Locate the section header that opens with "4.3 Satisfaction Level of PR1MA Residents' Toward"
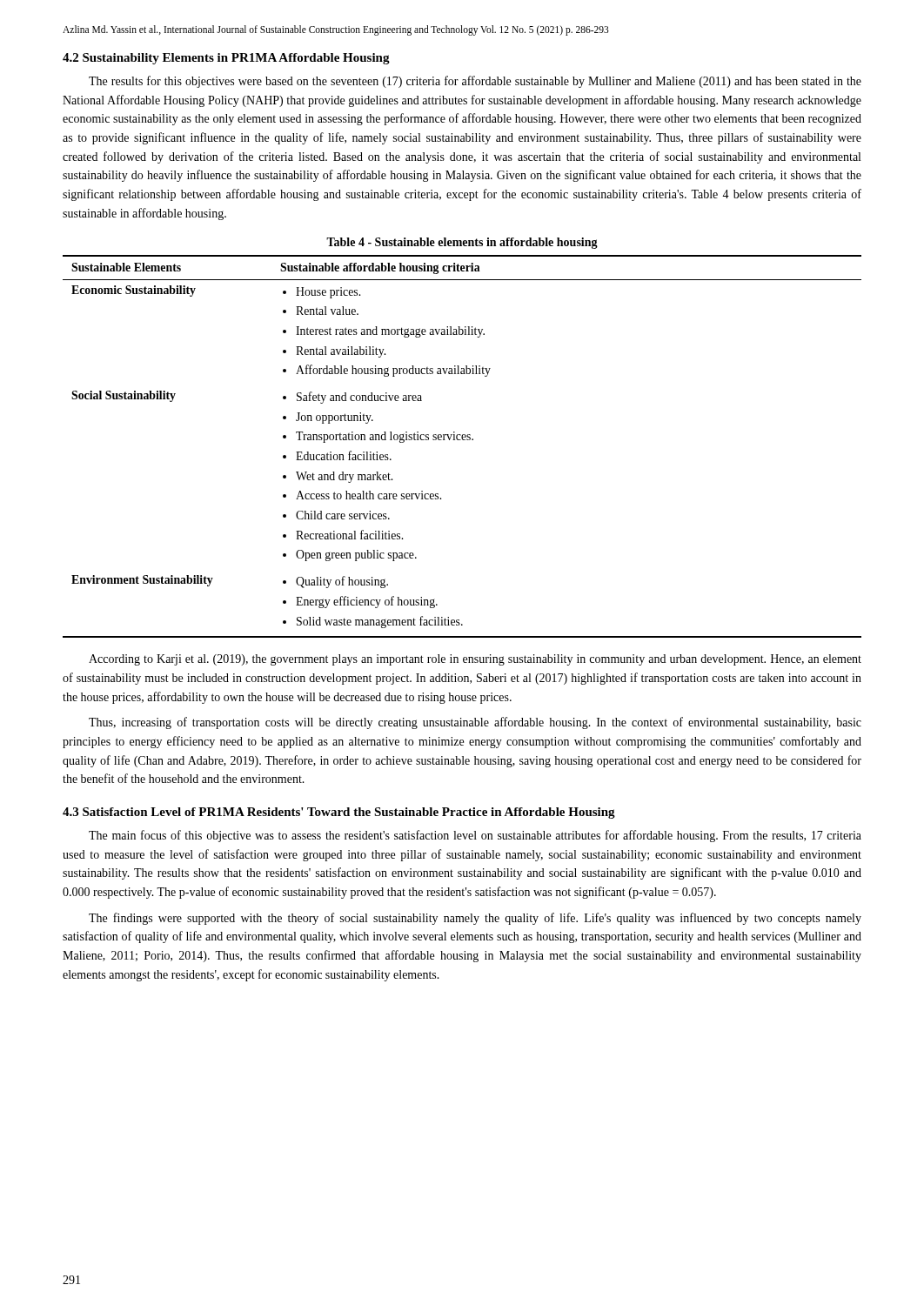Image resolution: width=924 pixels, height=1305 pixels. click(x=339, y=812)
